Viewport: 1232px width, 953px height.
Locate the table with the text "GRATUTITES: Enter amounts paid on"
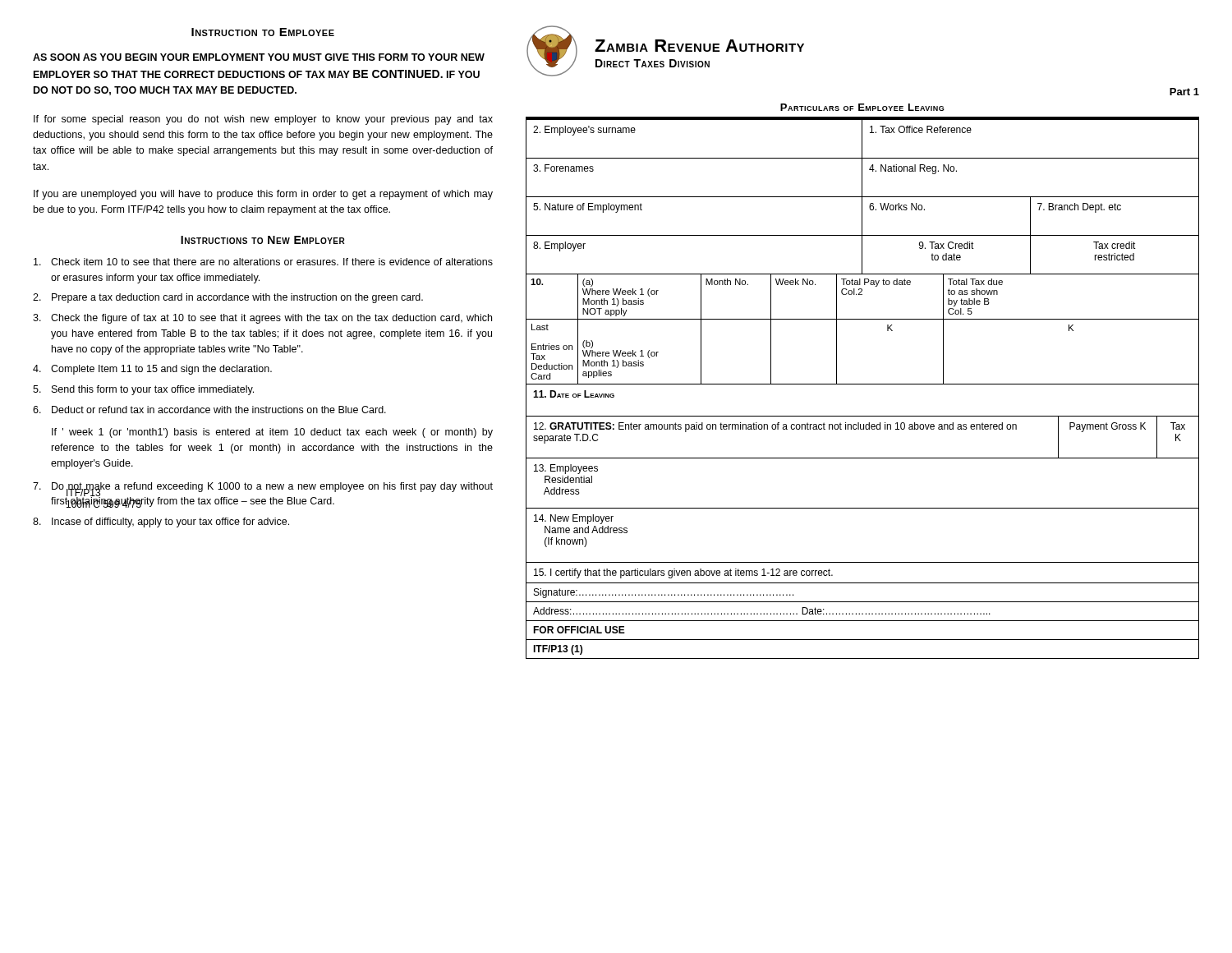(862, 437)
